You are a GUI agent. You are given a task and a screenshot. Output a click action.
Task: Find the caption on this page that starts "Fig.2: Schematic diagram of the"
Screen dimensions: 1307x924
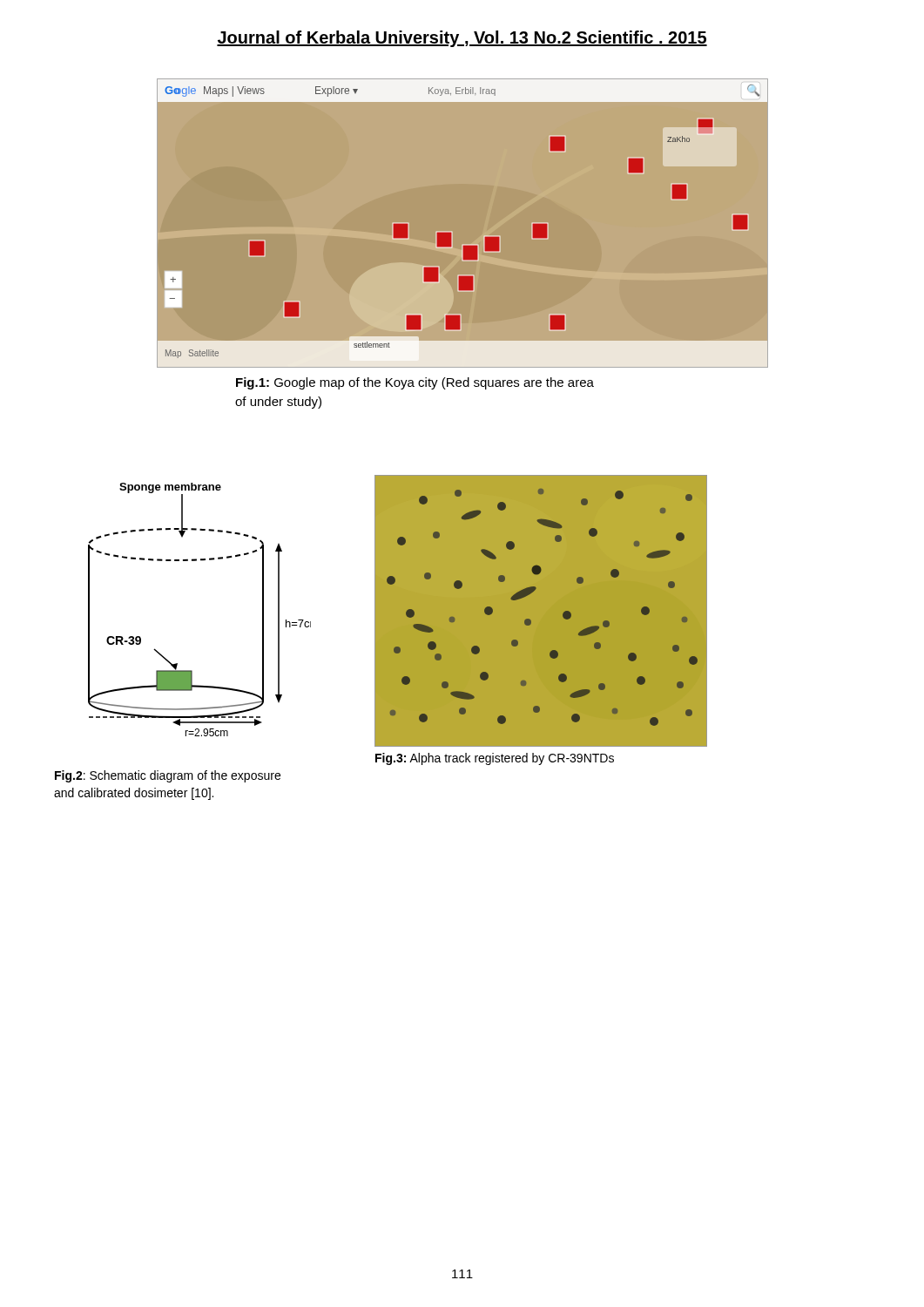pyautogui.click(x=167, y=784)
